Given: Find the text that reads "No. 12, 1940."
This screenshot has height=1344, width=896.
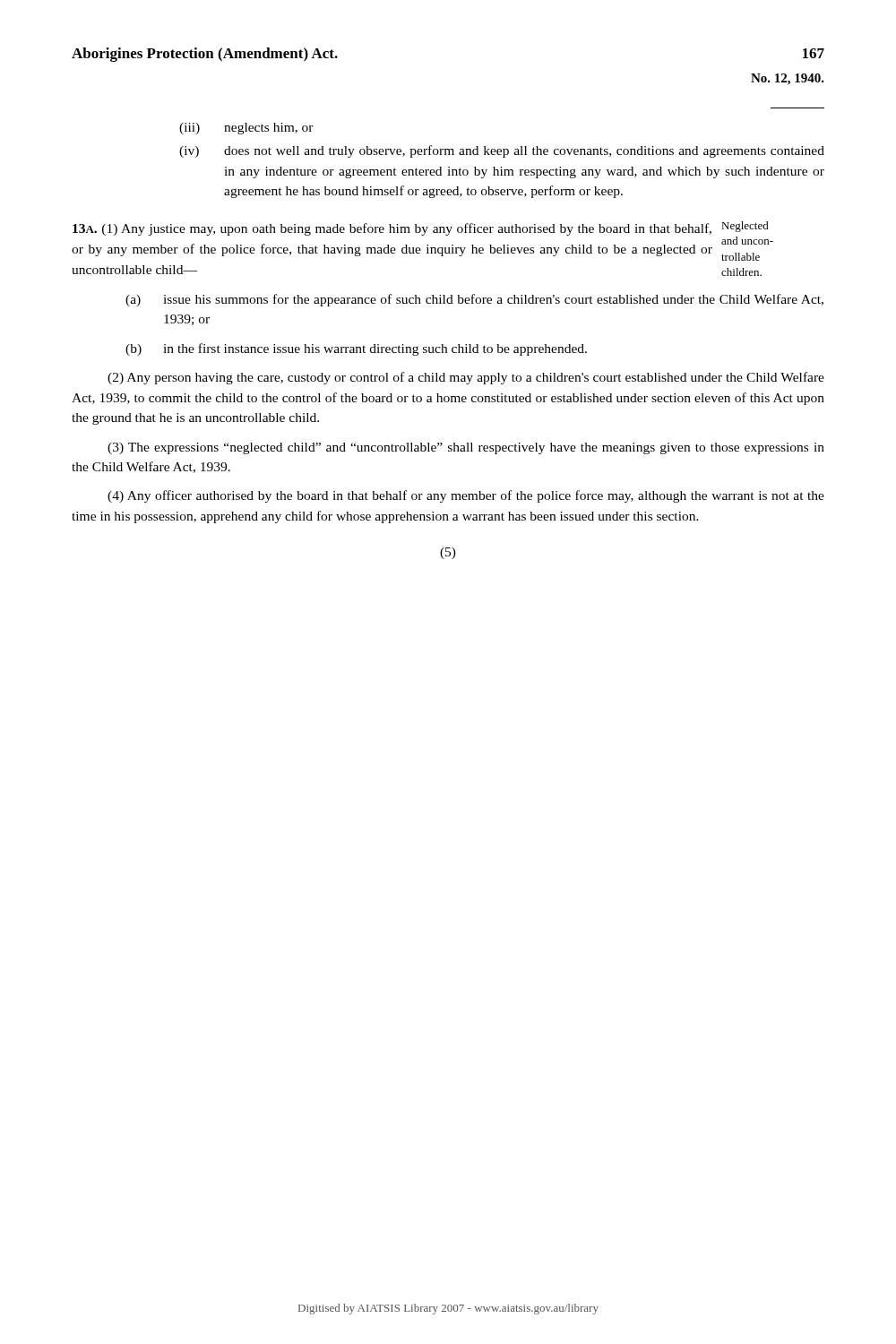Looking at the screenshot, I should click(x=788, y=89).
